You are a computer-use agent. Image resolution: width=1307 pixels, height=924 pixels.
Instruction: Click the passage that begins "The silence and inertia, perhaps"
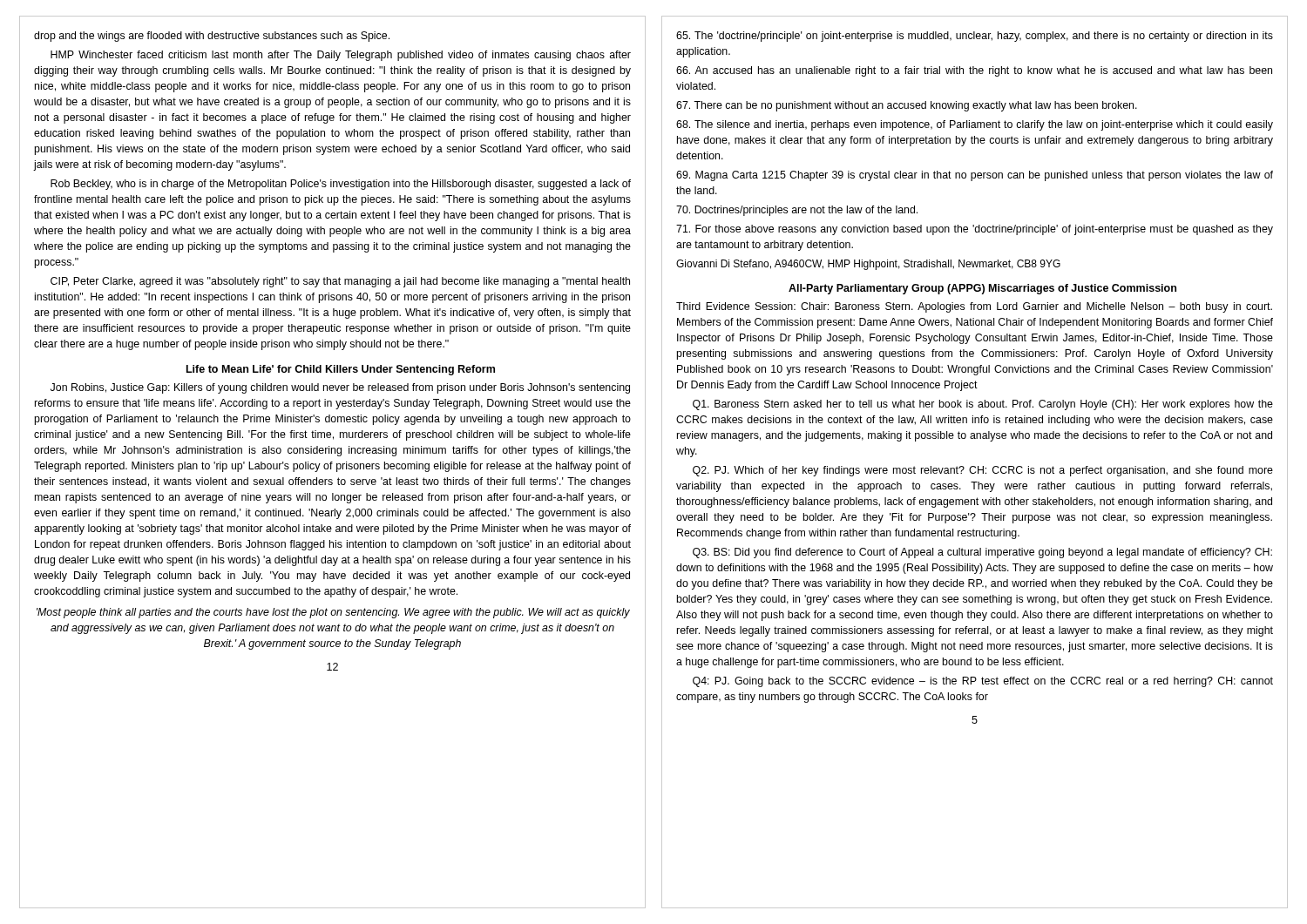[975, 141]
